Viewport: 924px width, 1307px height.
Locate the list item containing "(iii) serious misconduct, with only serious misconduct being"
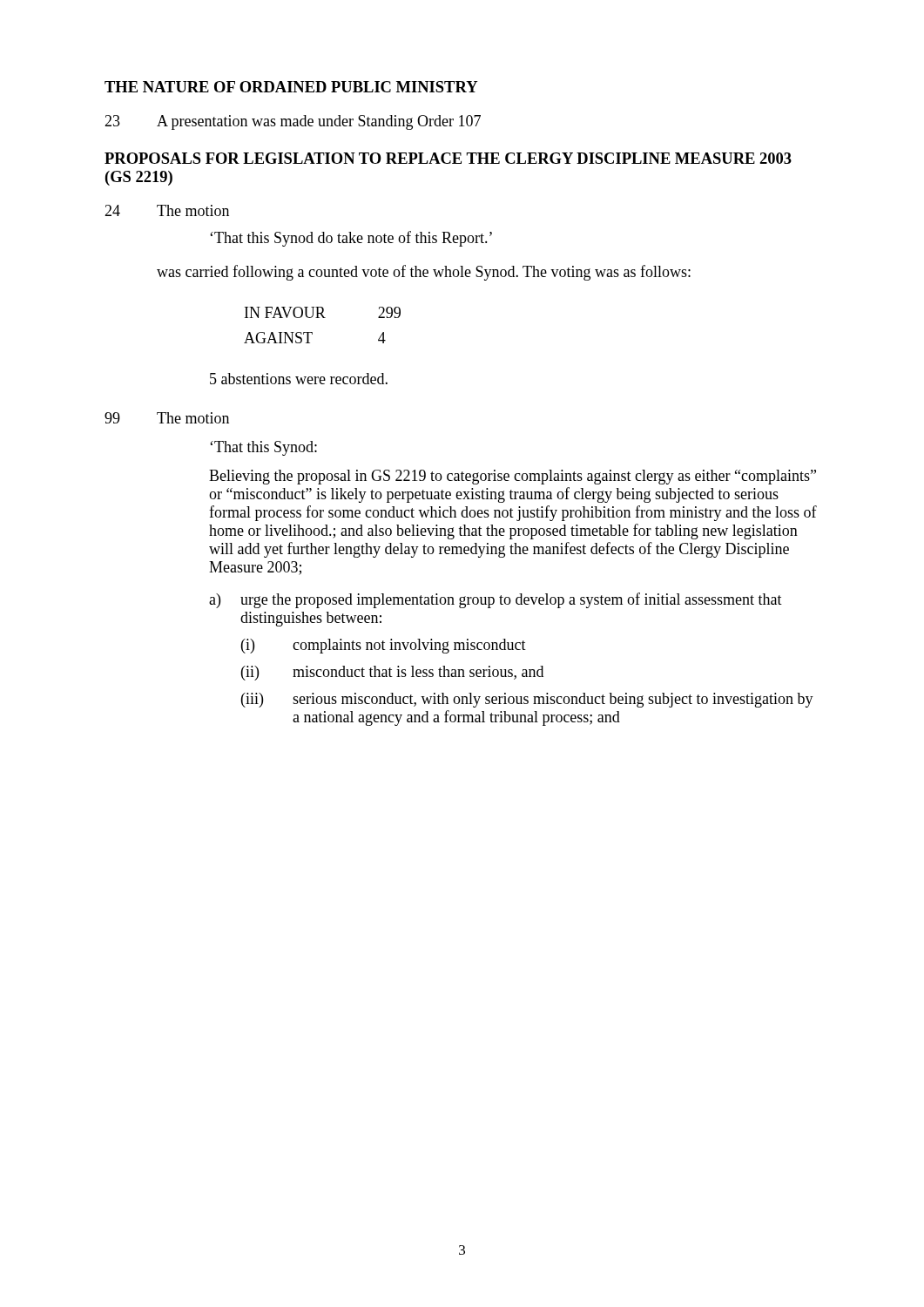click(530, 708)
